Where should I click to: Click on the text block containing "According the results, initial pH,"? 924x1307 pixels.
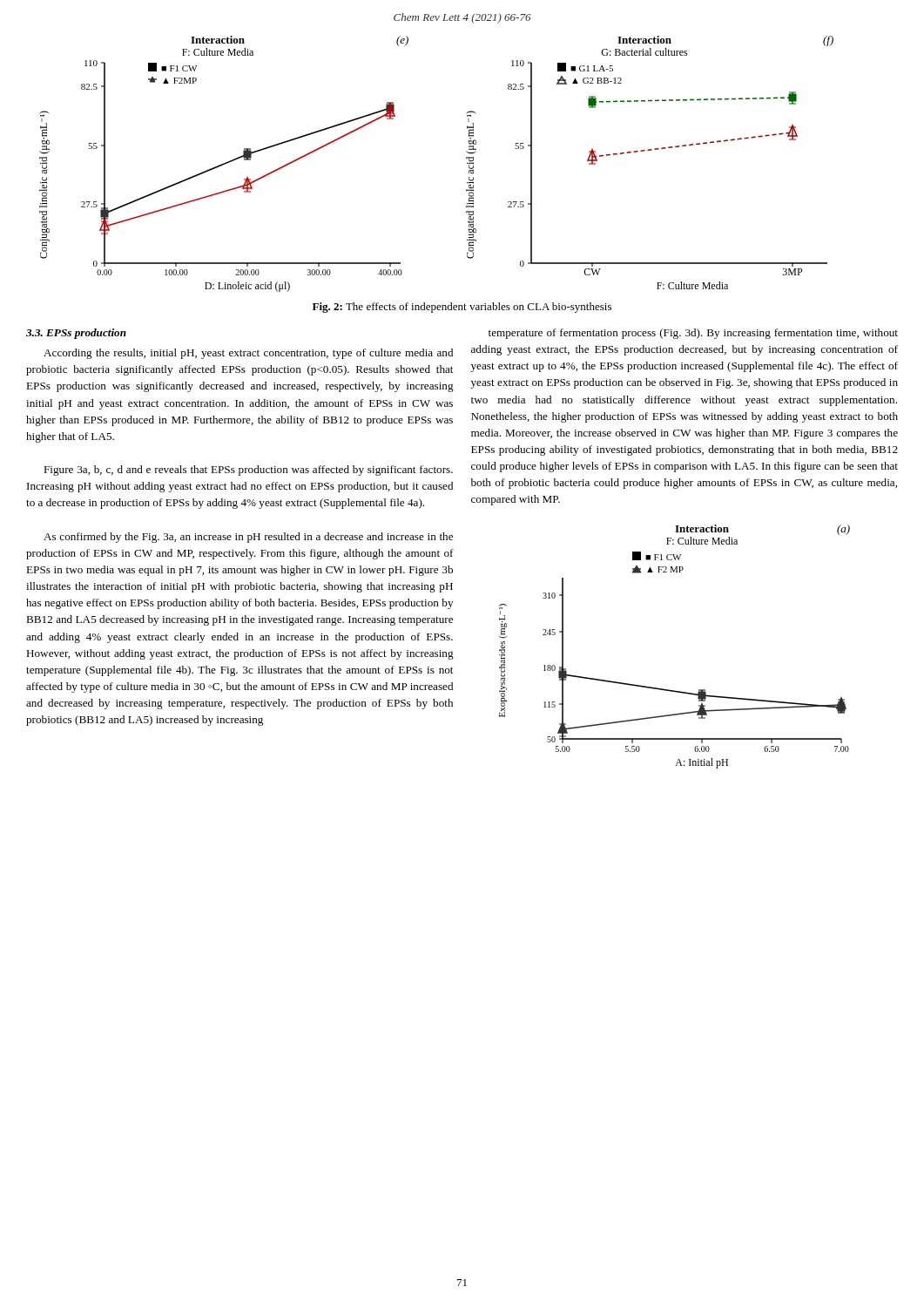pos(240,394)
